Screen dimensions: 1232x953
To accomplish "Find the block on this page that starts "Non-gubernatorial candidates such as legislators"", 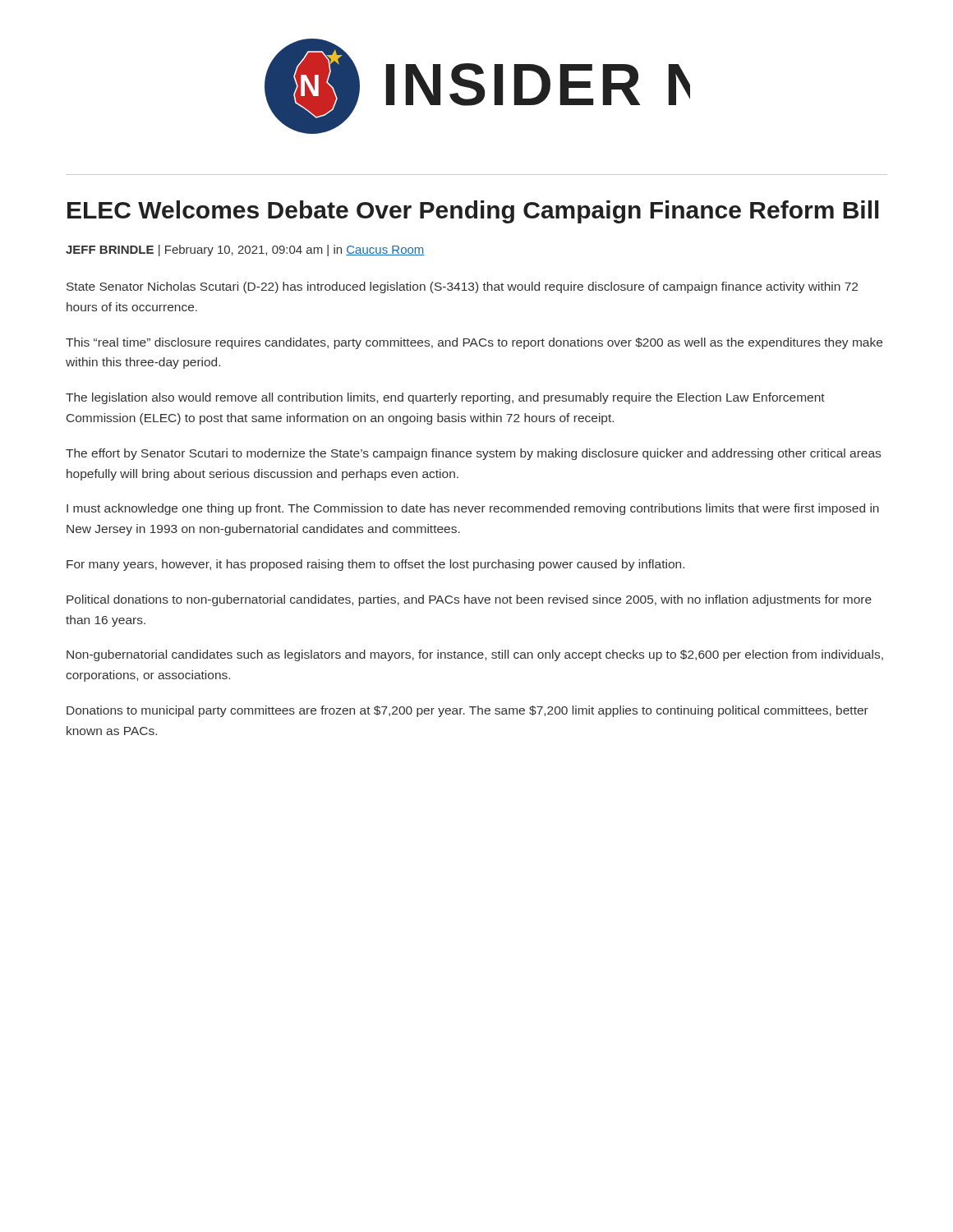I will tap(475, 665).
